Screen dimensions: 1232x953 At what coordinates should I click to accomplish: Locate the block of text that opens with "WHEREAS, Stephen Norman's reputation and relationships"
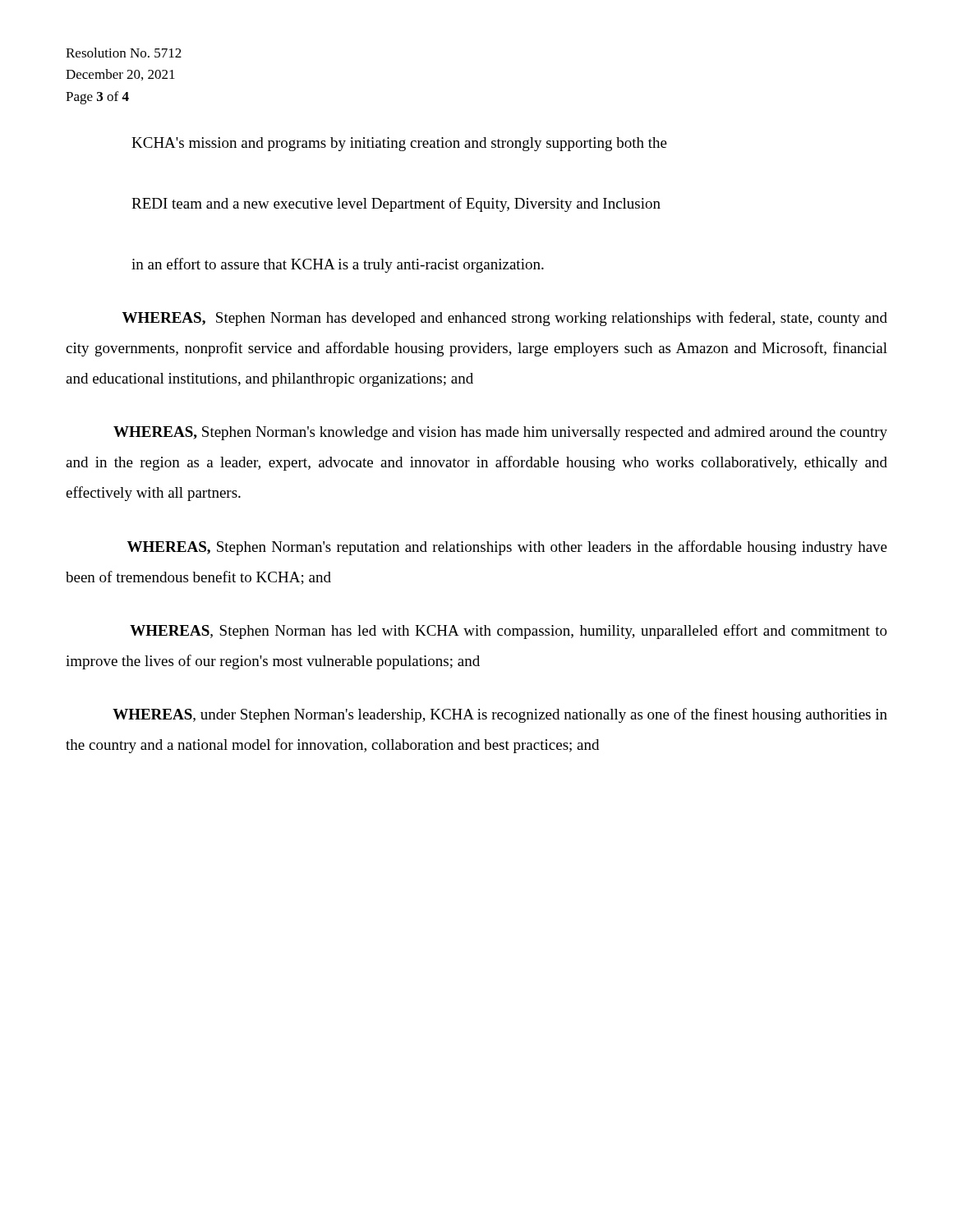[x=476, y=561]
